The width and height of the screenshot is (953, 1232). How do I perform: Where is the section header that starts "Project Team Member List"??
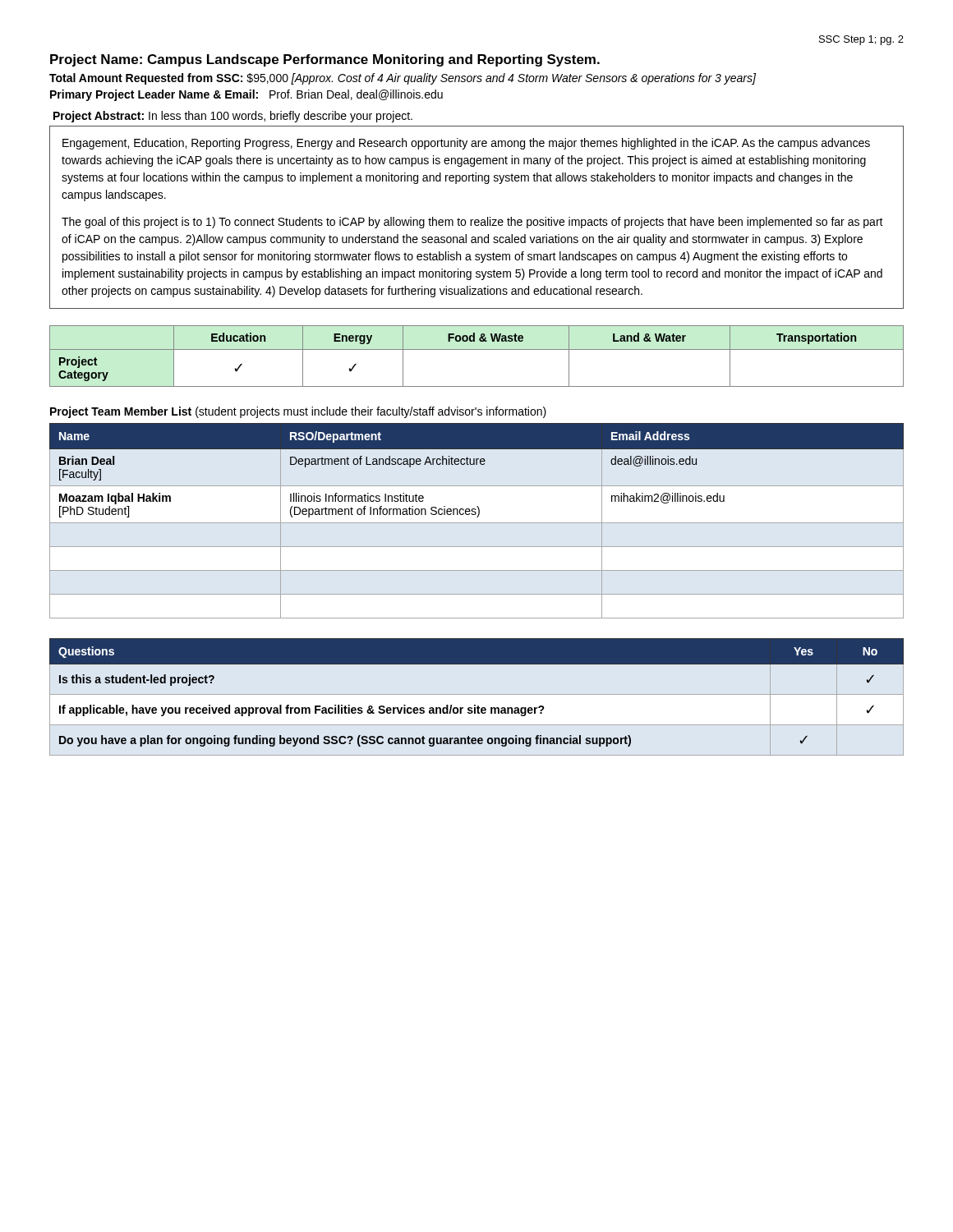(298, 411)
